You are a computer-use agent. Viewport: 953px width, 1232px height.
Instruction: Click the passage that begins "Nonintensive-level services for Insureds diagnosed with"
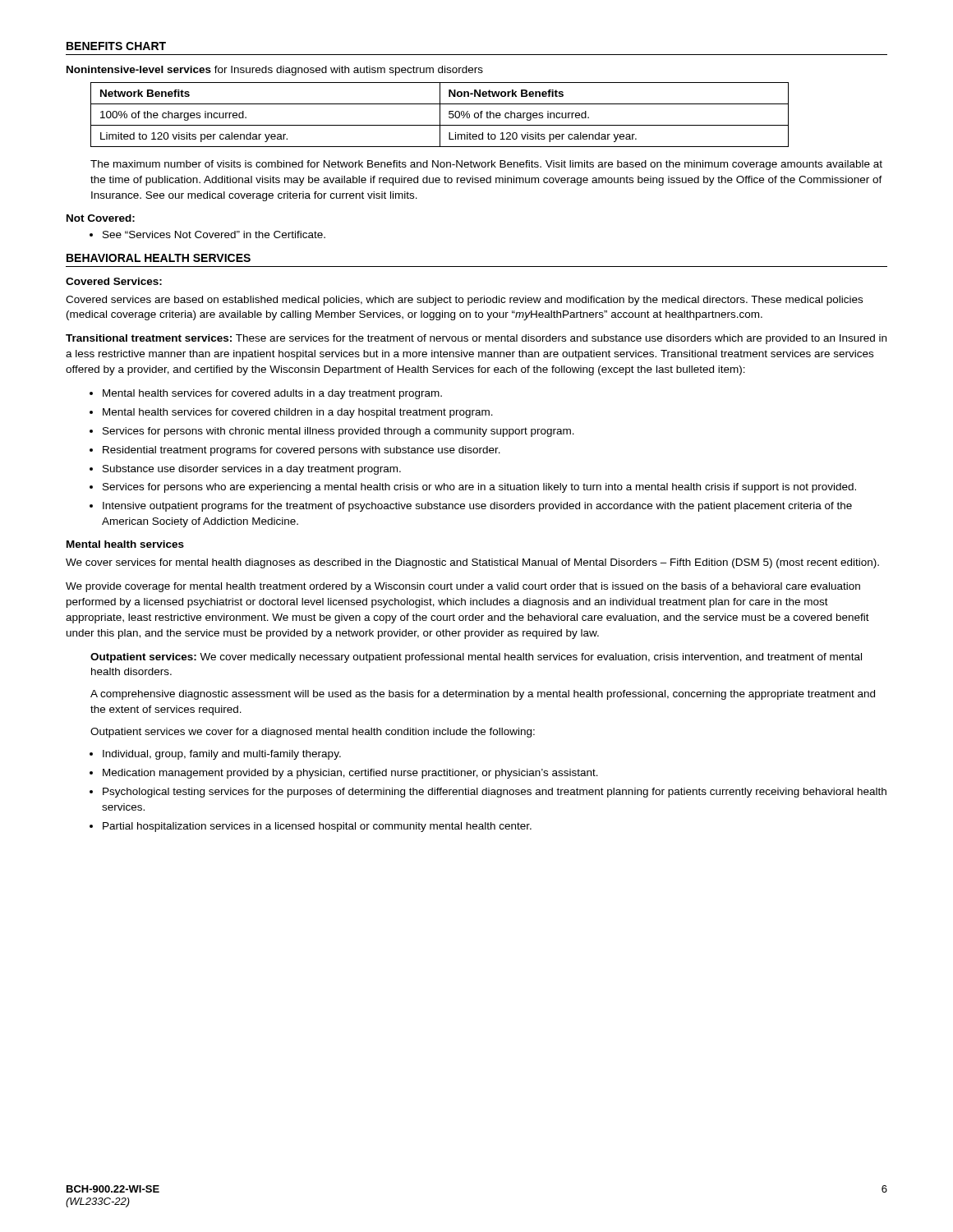(274, 69)
